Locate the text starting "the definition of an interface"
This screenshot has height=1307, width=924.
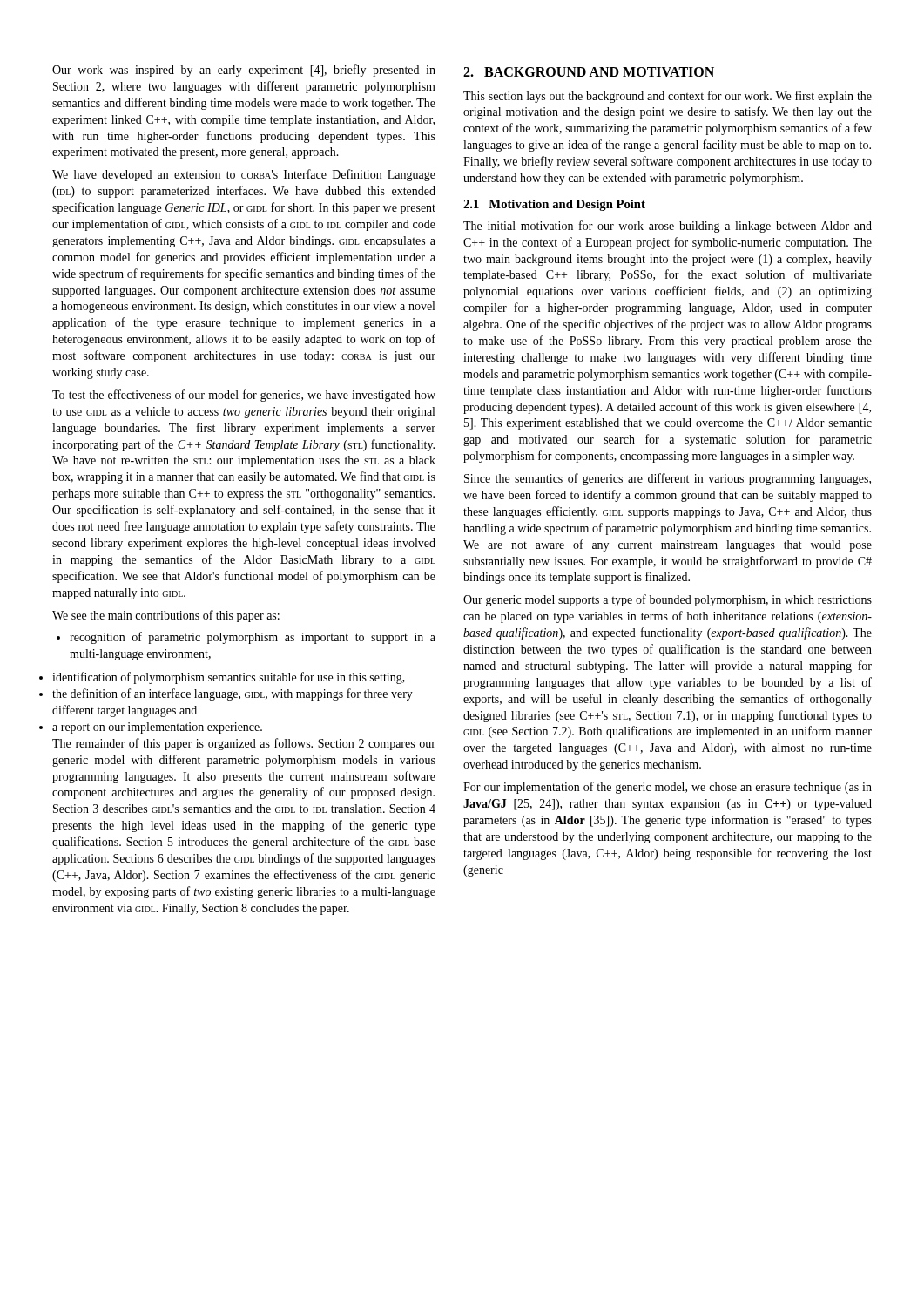point(244,703)
